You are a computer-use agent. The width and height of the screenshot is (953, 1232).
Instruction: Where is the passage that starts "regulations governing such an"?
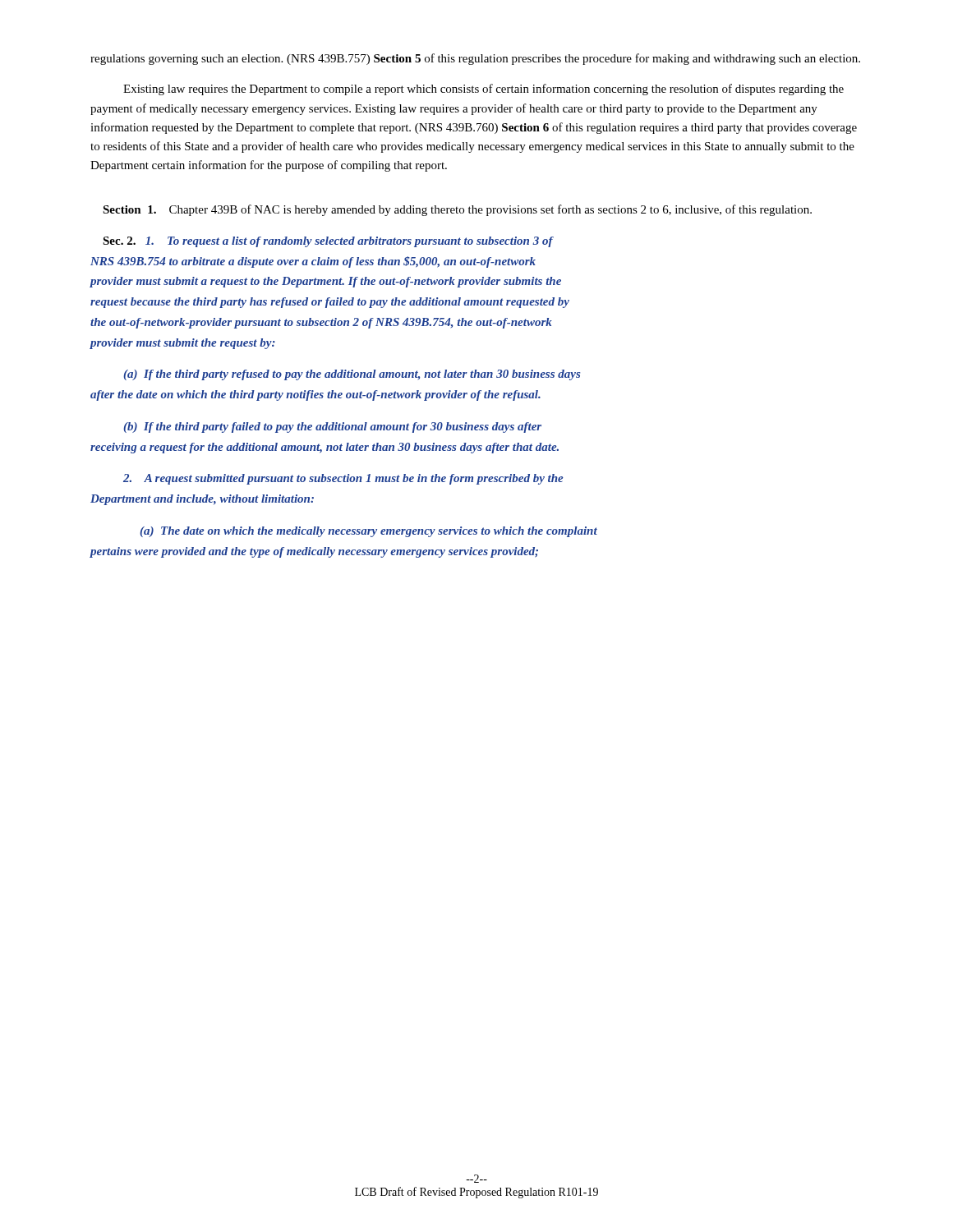476,59
